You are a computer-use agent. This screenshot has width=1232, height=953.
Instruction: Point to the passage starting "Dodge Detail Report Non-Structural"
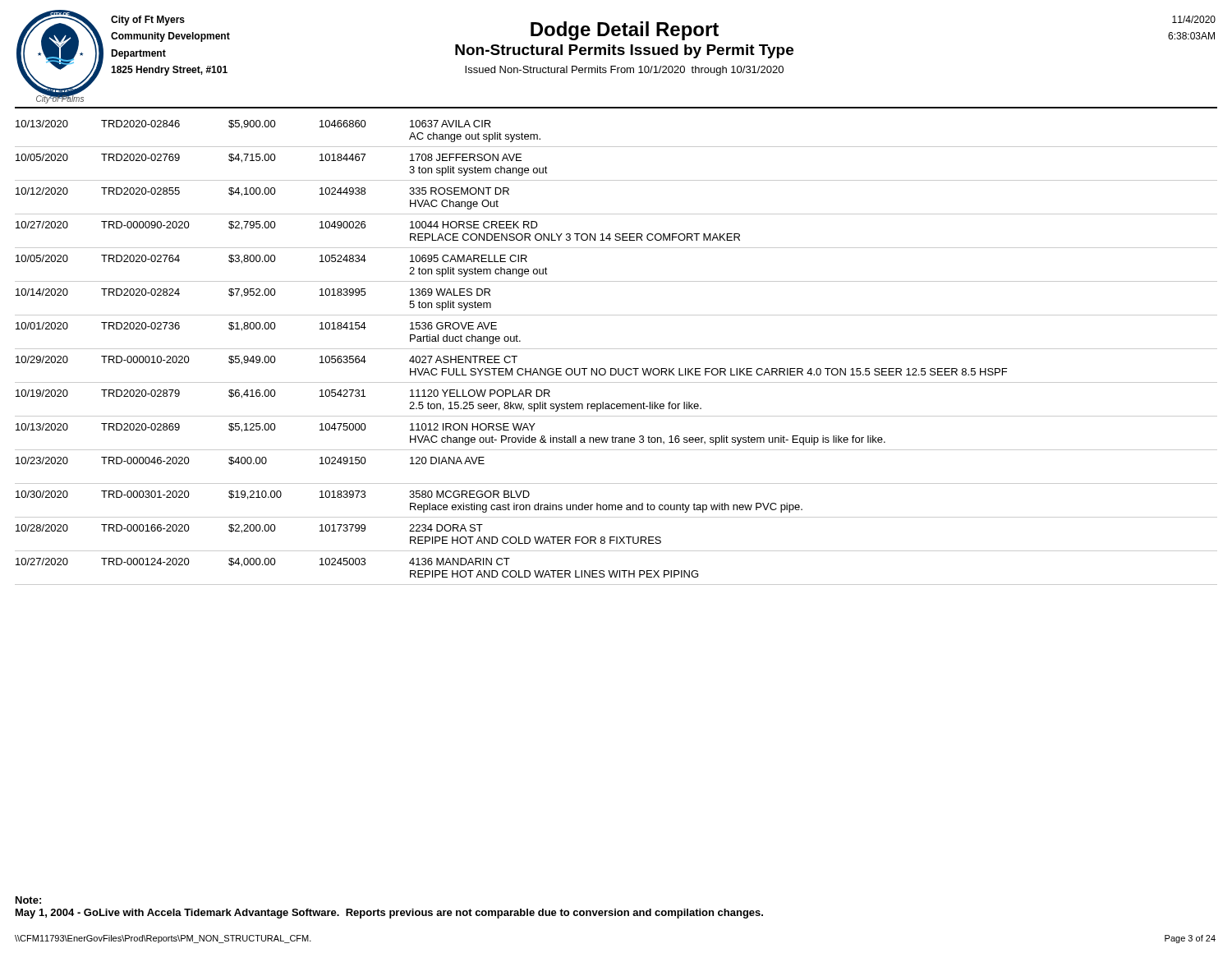624,47
